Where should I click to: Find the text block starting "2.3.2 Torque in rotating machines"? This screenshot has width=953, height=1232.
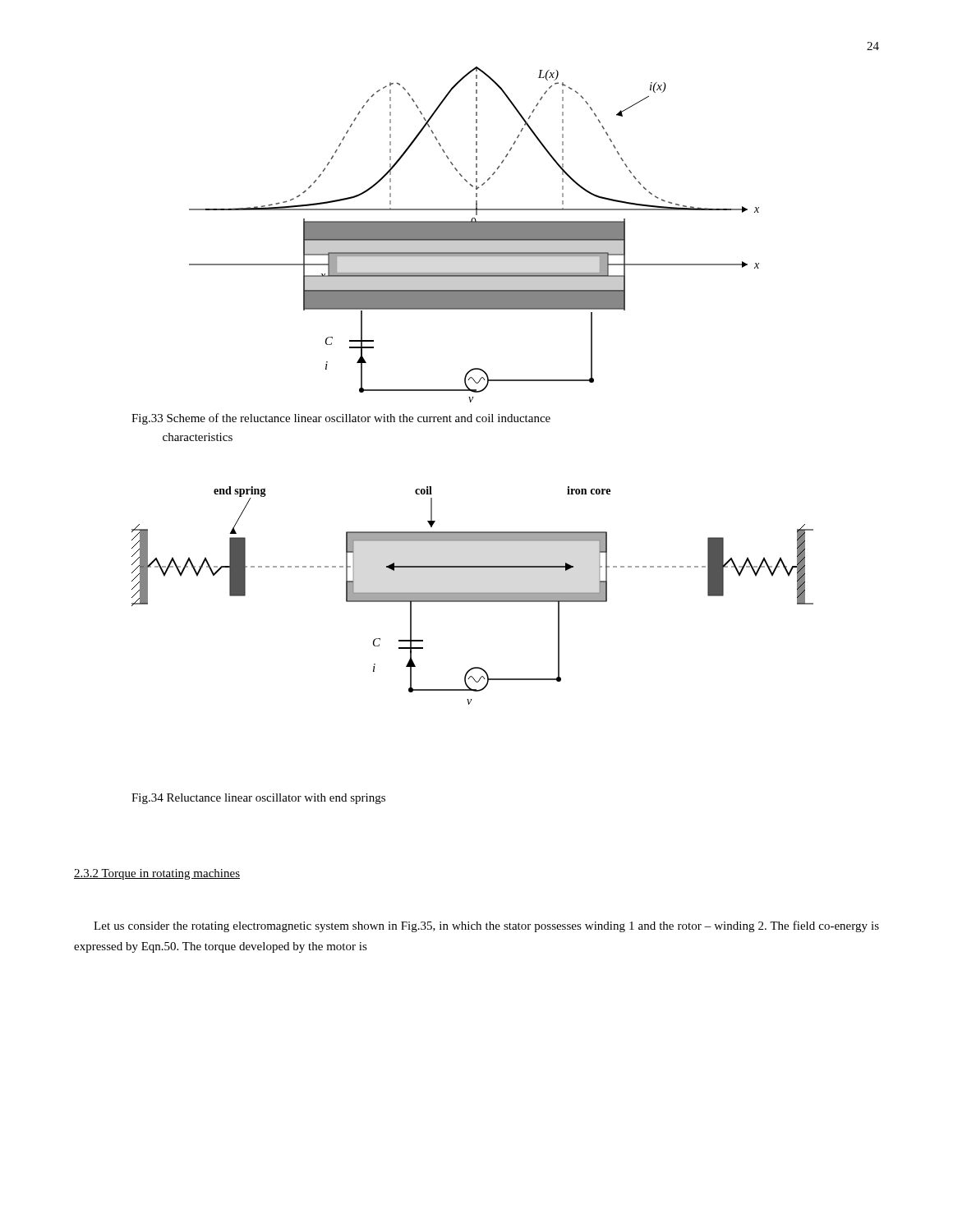point(157,873)
